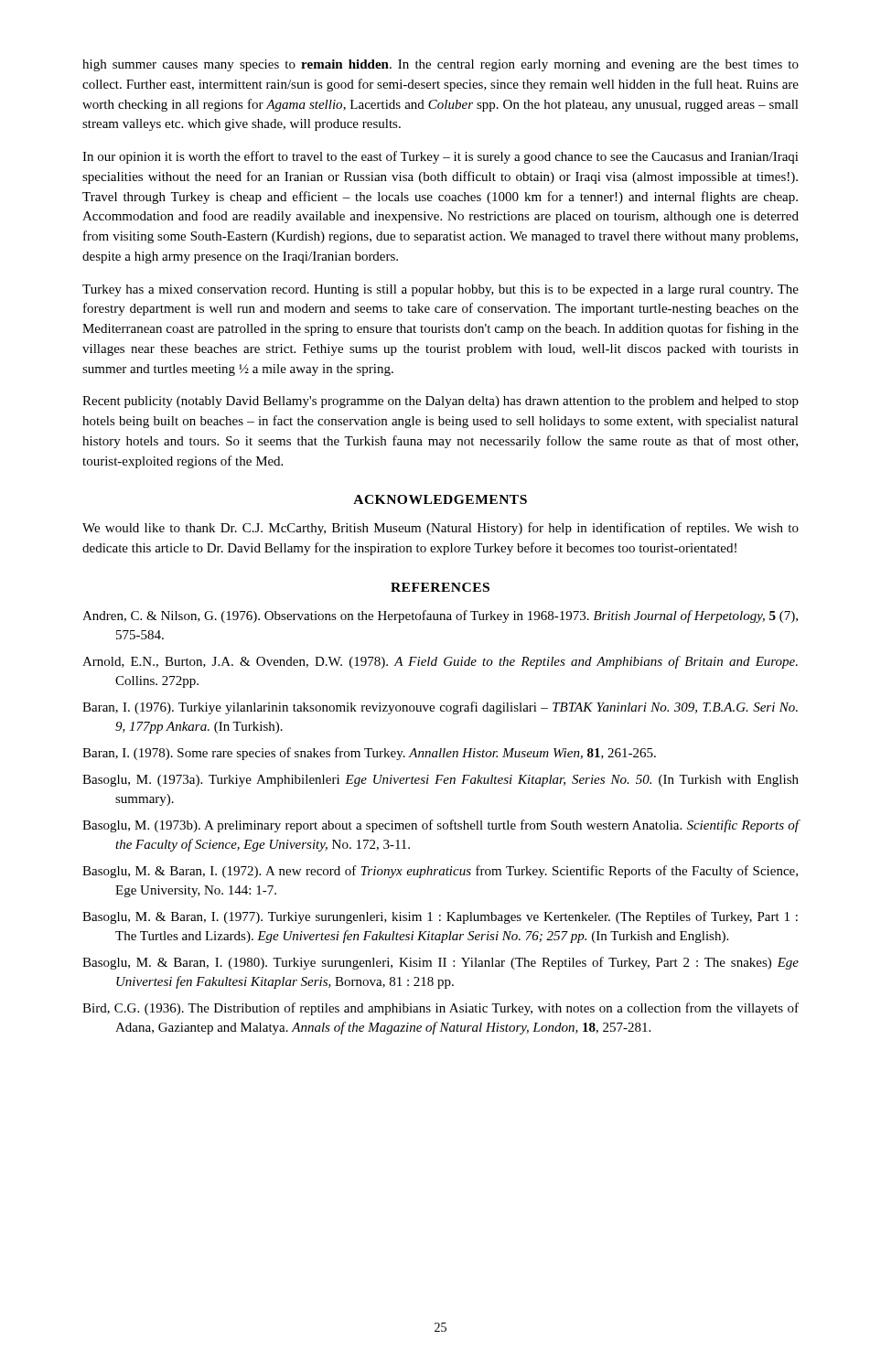881x1372 pixels.
Task: Click the passage that begins "Arnold, E.N., Burton, J.A. & Ovenden, D.W."
Action: point(440,671)
